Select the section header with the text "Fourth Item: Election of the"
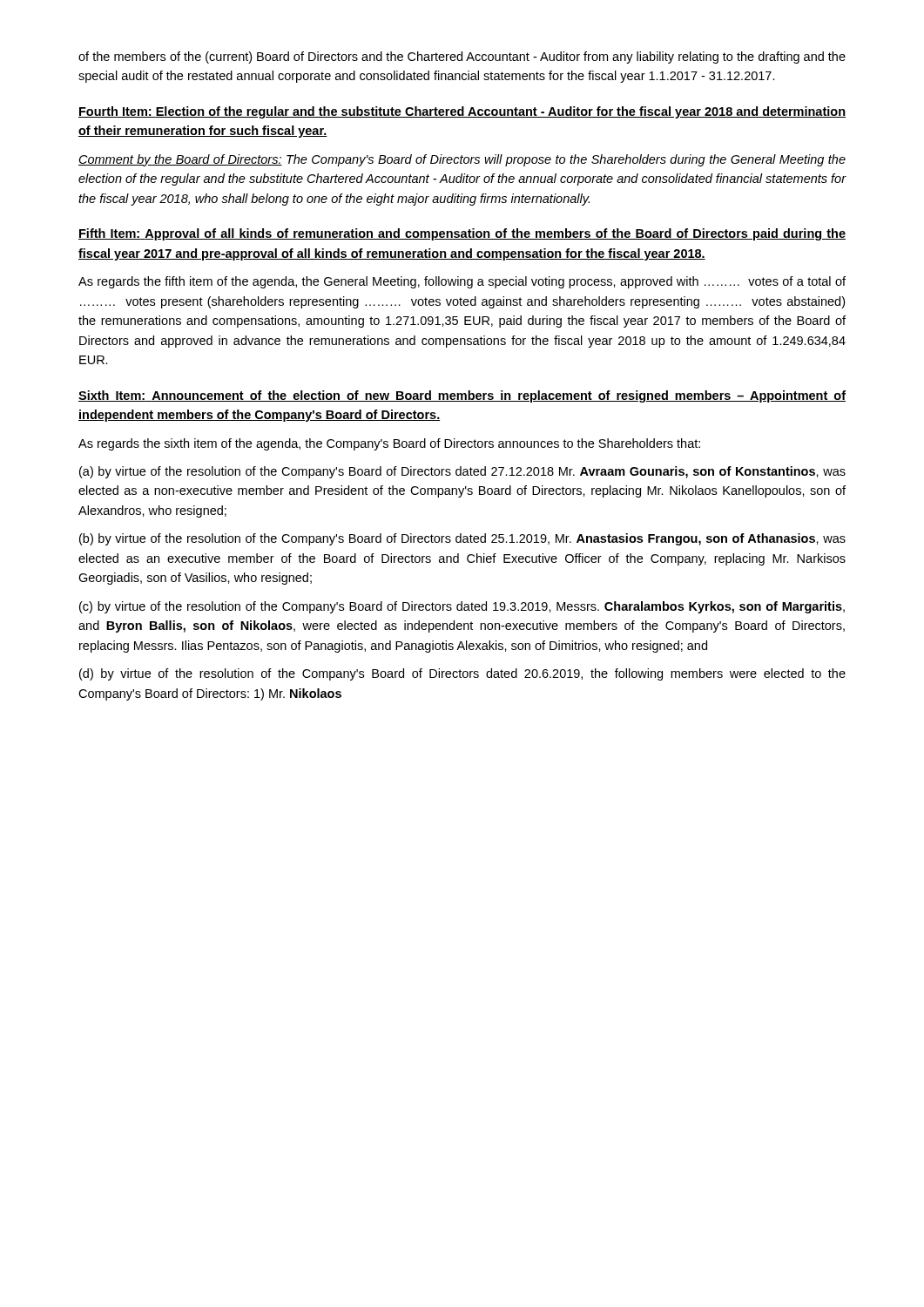Image resolution: width=924 pixels, height=1307 pixels. [x=462, y=121]
